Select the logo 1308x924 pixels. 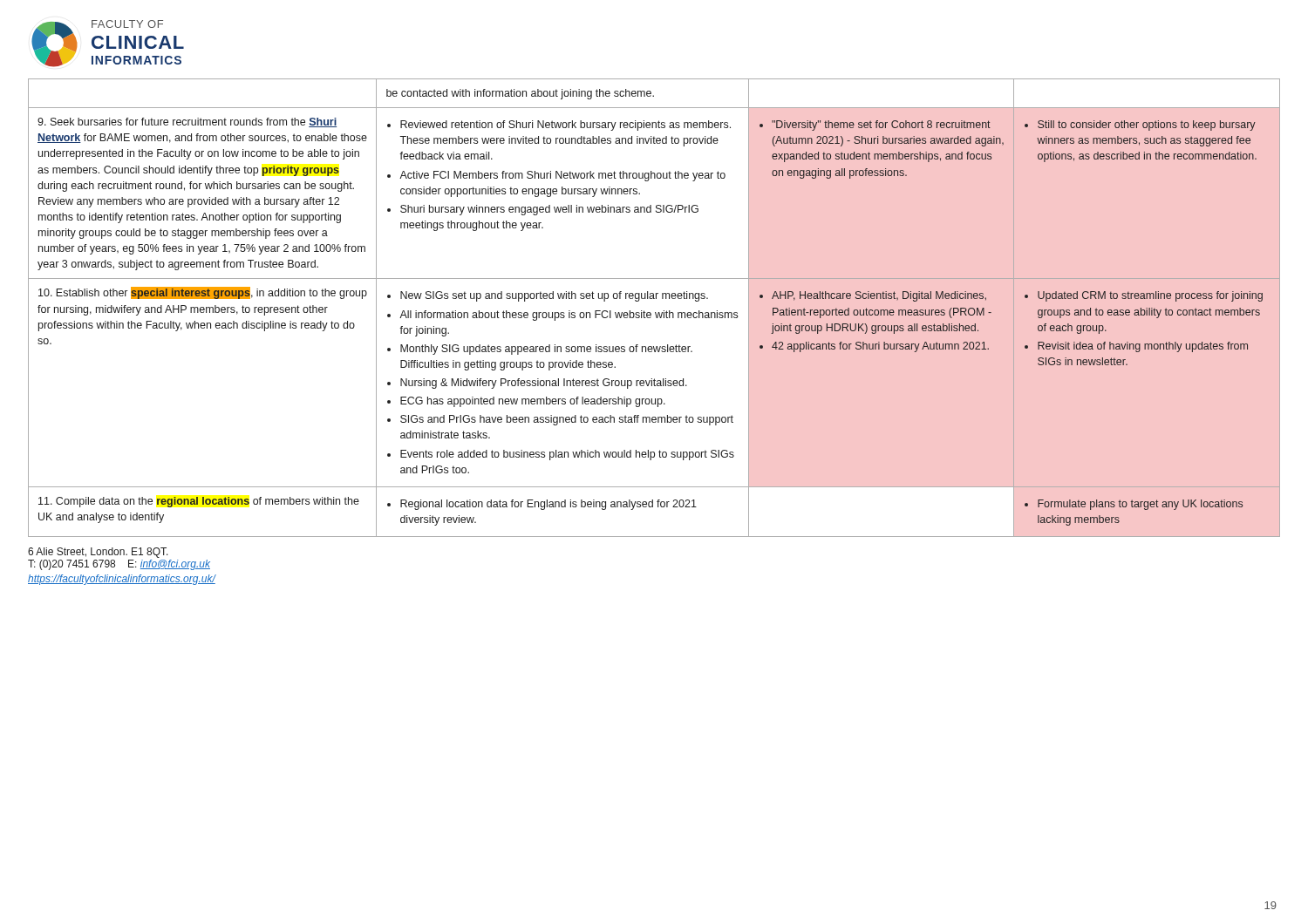tap(654, 43)
